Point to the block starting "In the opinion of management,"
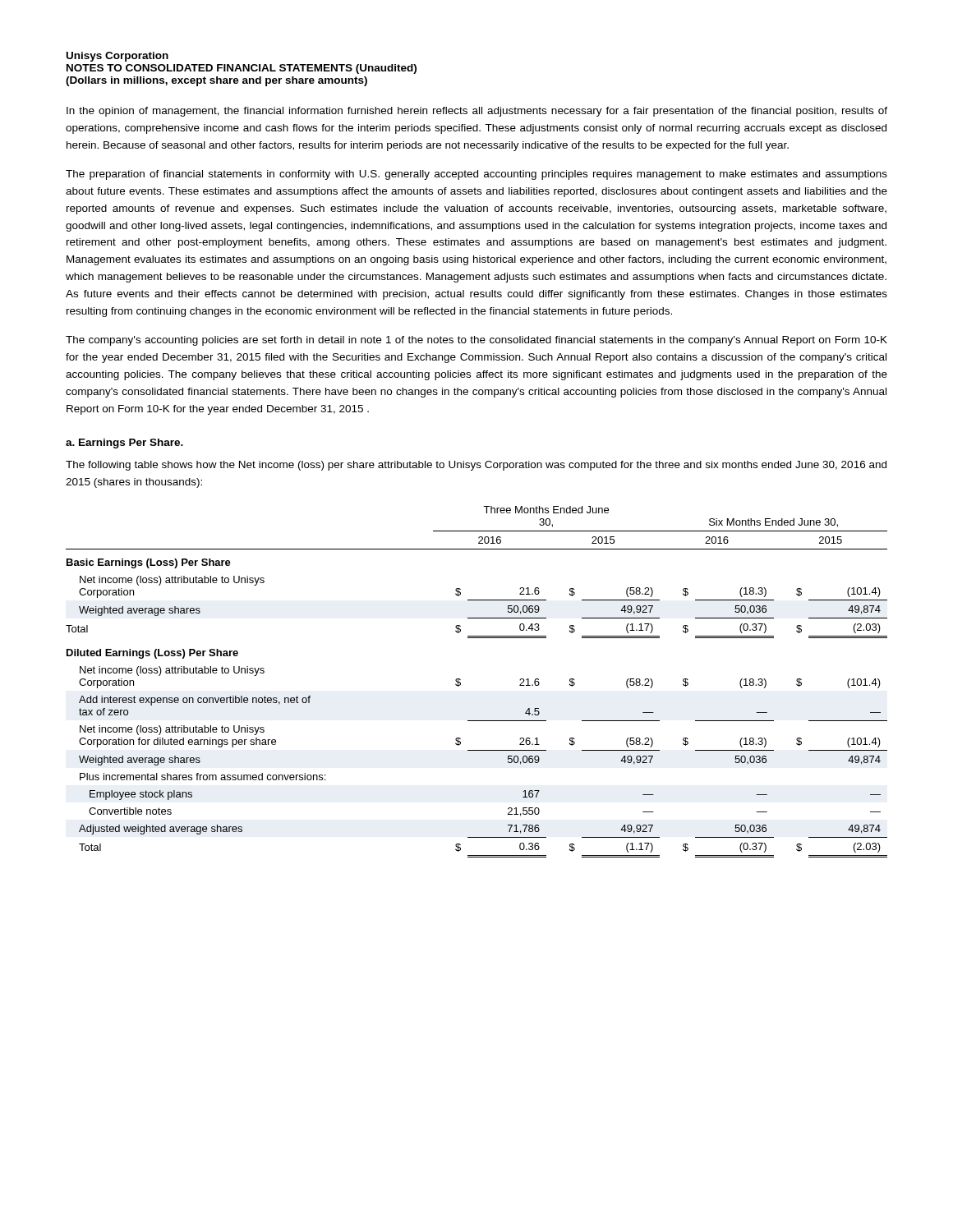Image resolution: width=953 pixels, height=1232 pixels. click(476, 128)
